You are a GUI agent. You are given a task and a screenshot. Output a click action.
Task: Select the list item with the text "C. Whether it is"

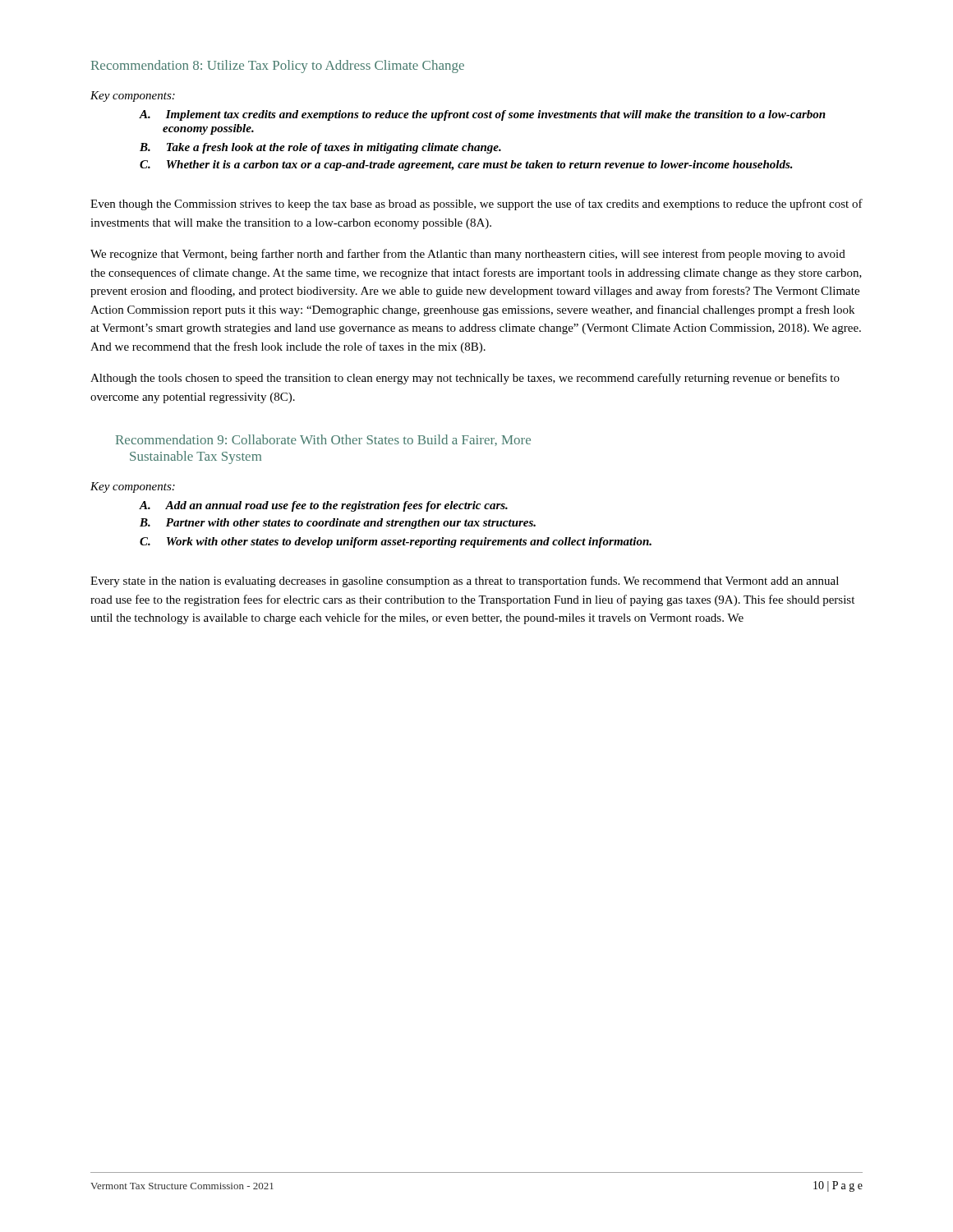pos(466,165)
